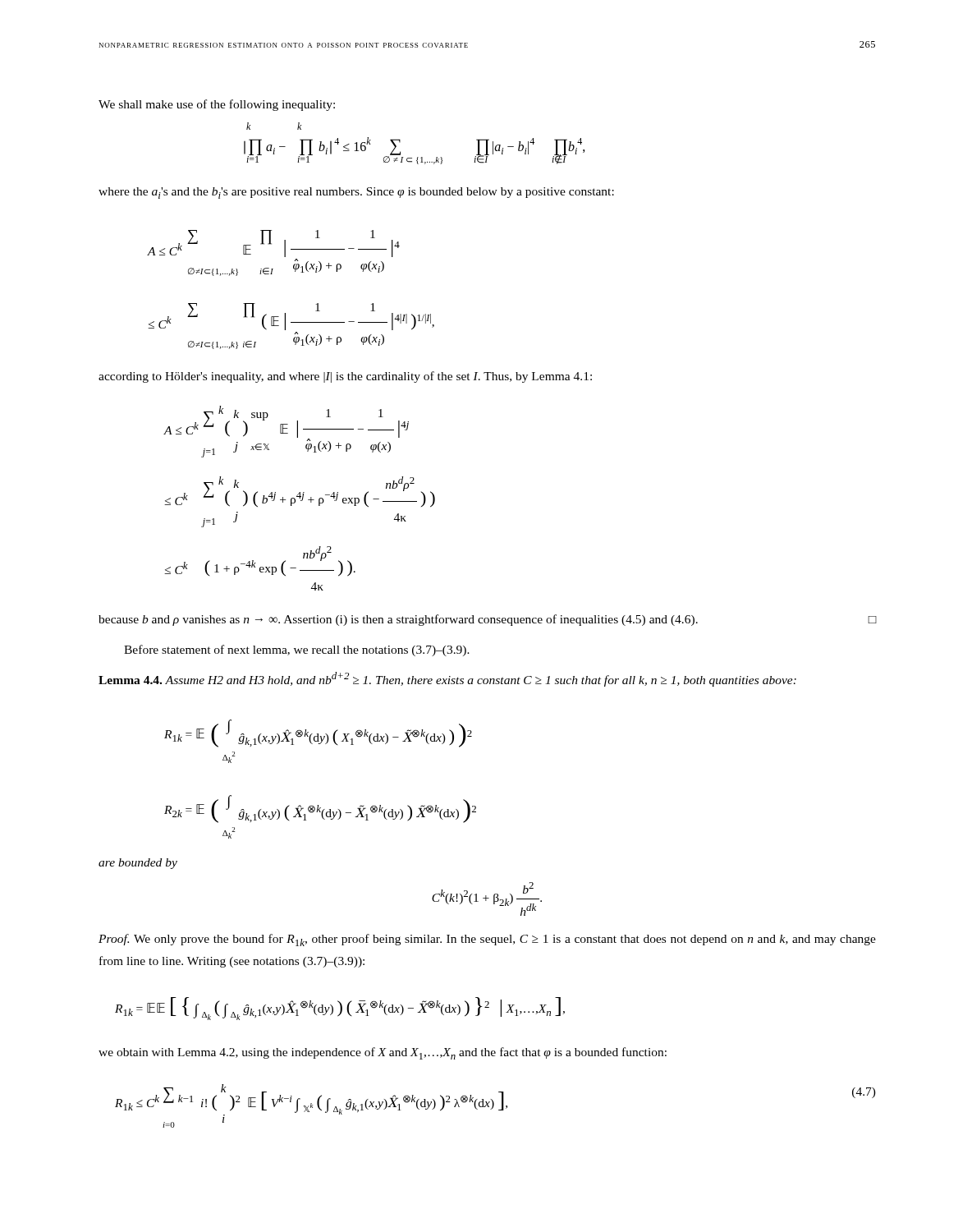This screenshot has width=958, height=1232.
Task: Point to the block starting "according to Hölder's"
Action: pyautogui.click(x=346, y=376)
